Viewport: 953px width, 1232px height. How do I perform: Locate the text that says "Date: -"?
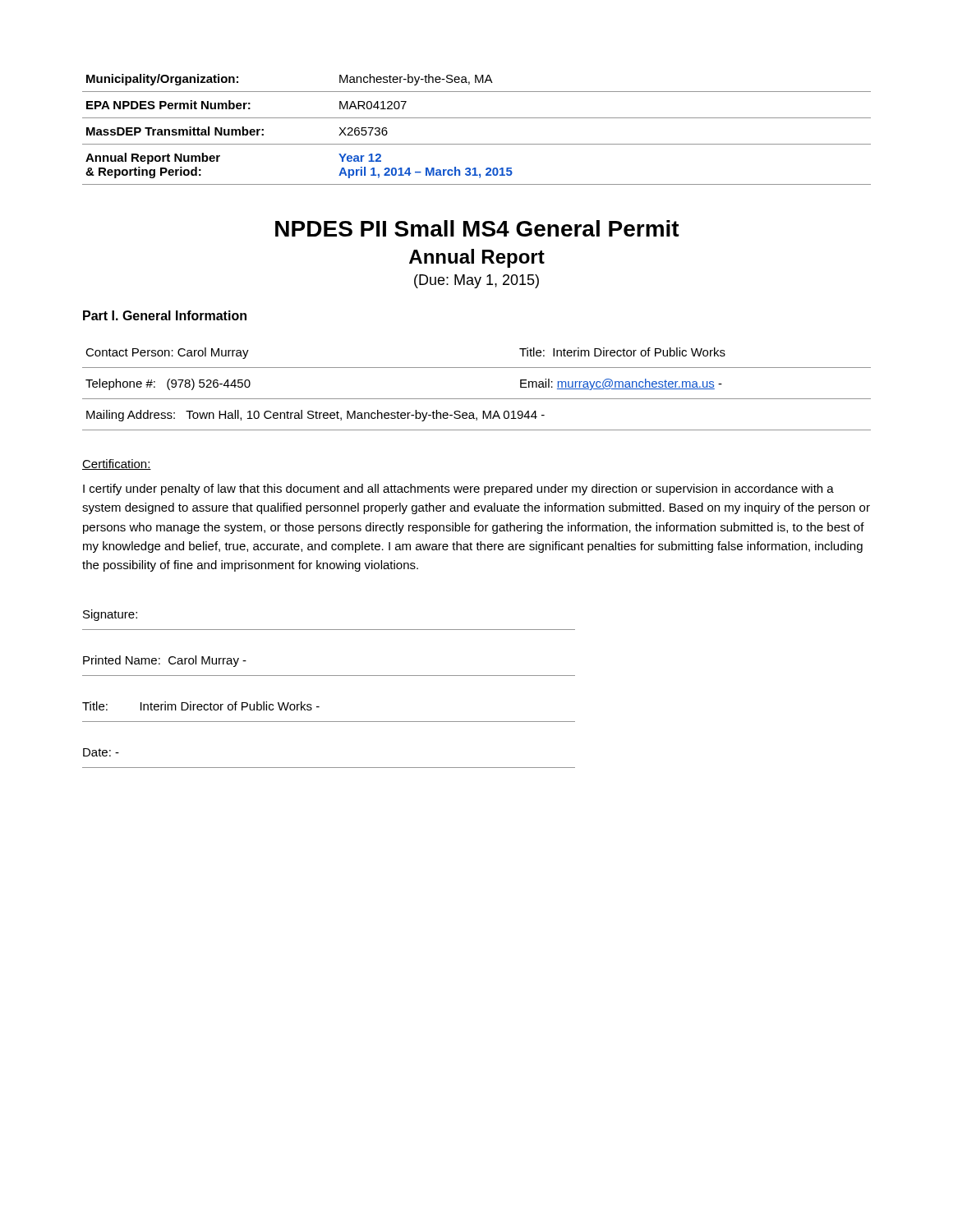(101, 752)
